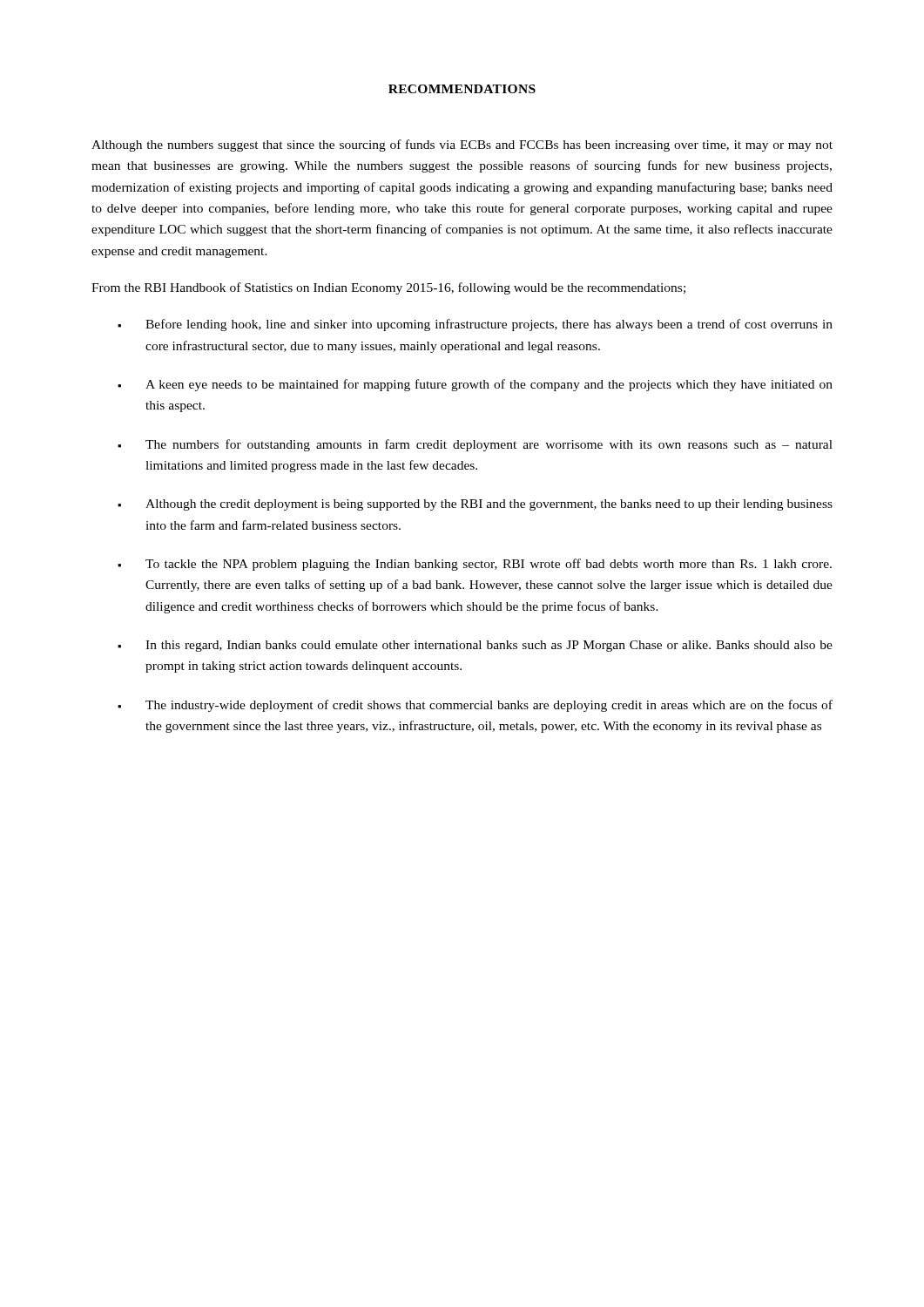Viewport: 924px width, 1307px height.
Task: Point to the block beginning "The industry-wide deployment of credit shows"
Action: [462, 715]
